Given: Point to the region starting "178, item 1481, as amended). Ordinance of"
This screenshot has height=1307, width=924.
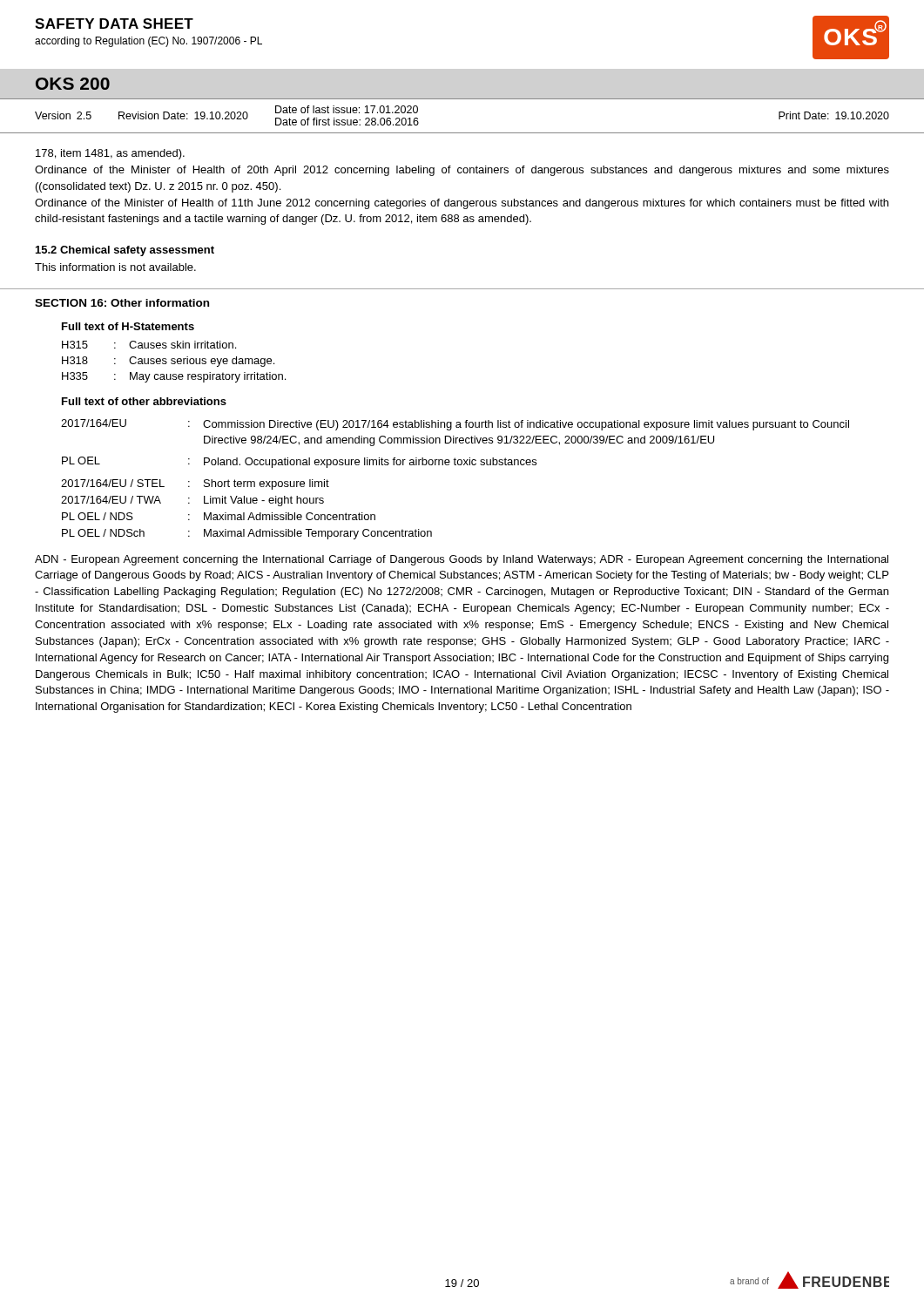Looking at the screenshot, I should (x=110, y=154).
